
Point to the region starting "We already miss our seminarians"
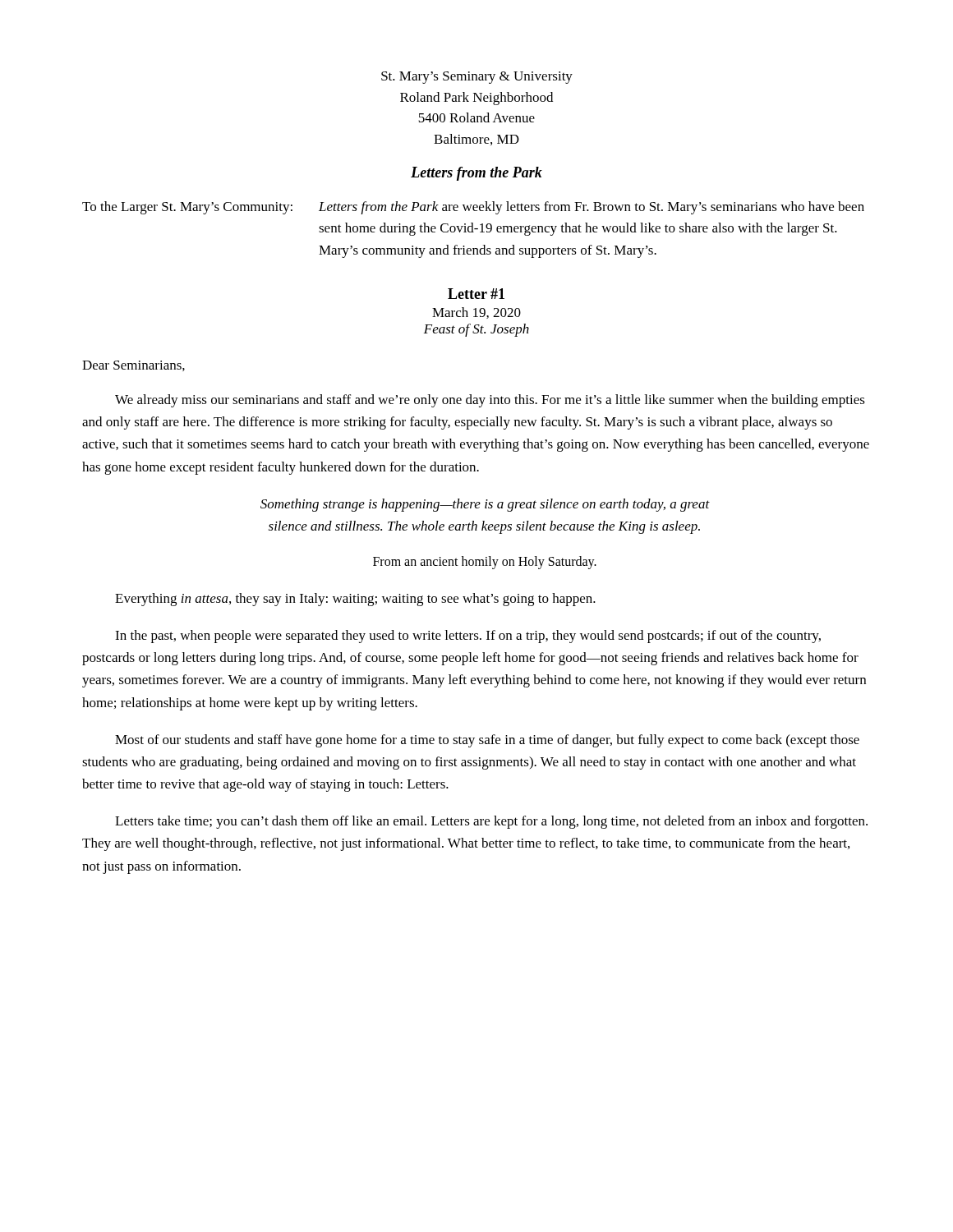[476, 433]
